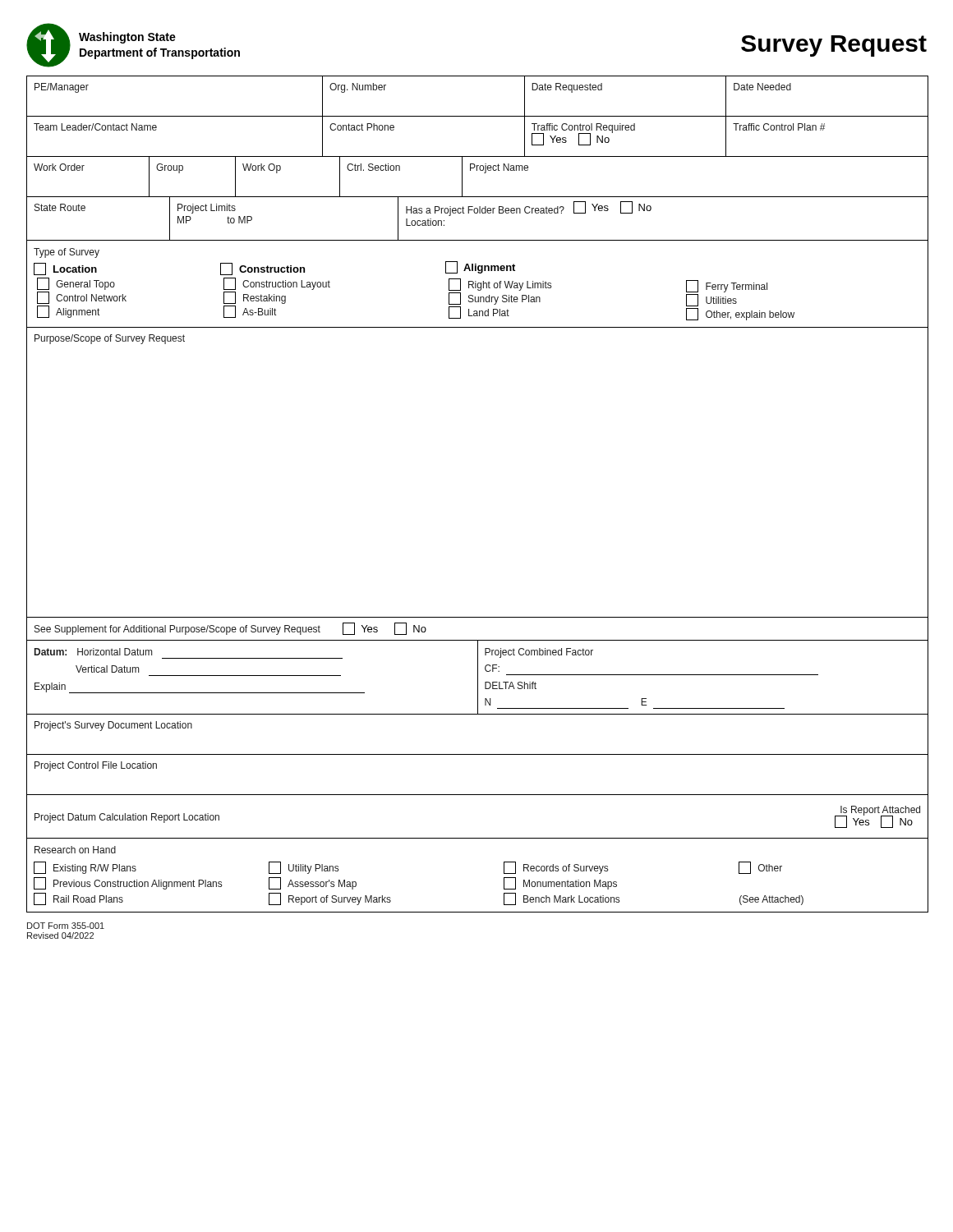Select a table
Viewport: 953px width, 1232px height.
[x=477, y=494]
